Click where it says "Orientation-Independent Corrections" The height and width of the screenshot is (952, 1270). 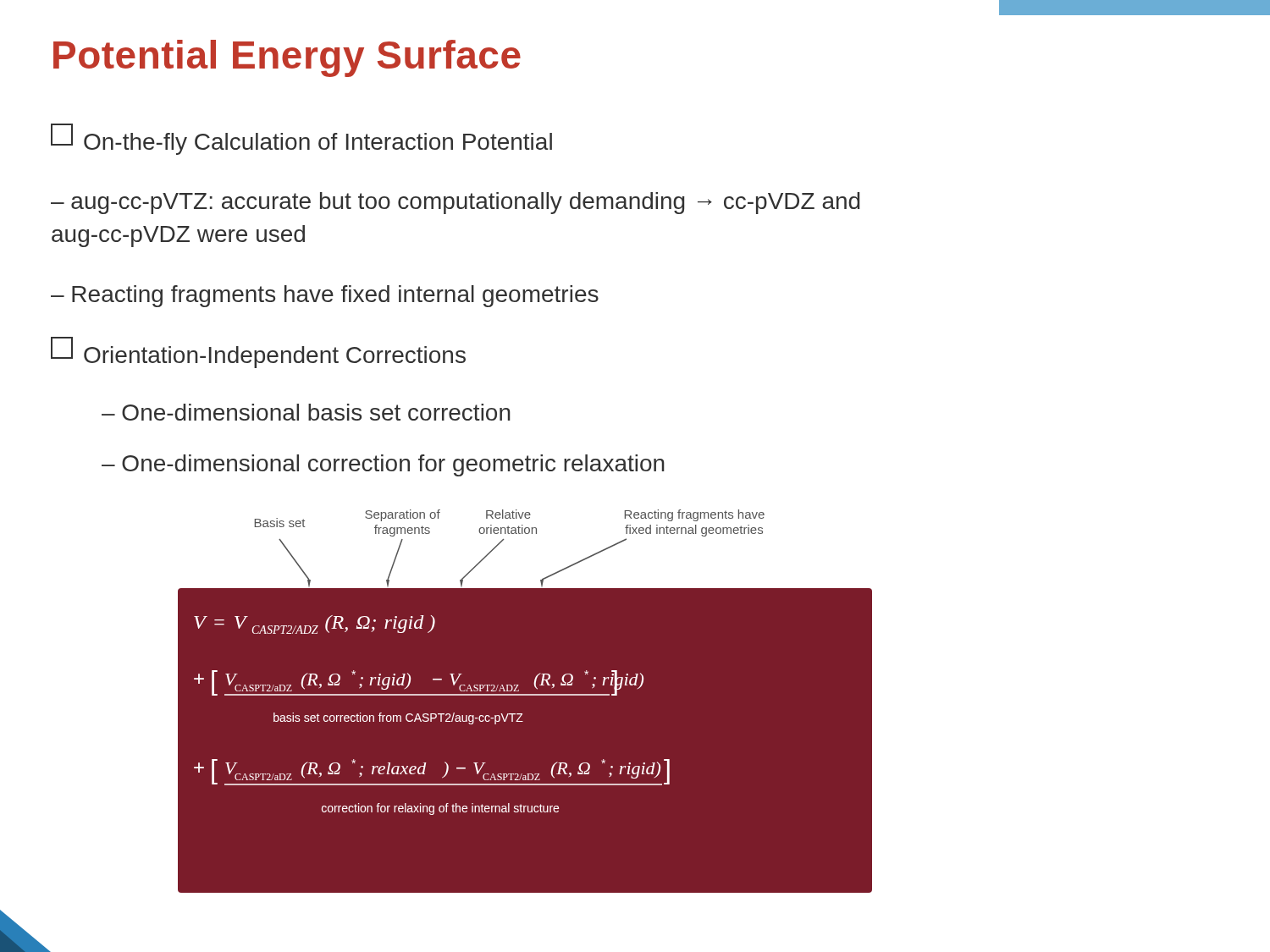click(259, 355)
